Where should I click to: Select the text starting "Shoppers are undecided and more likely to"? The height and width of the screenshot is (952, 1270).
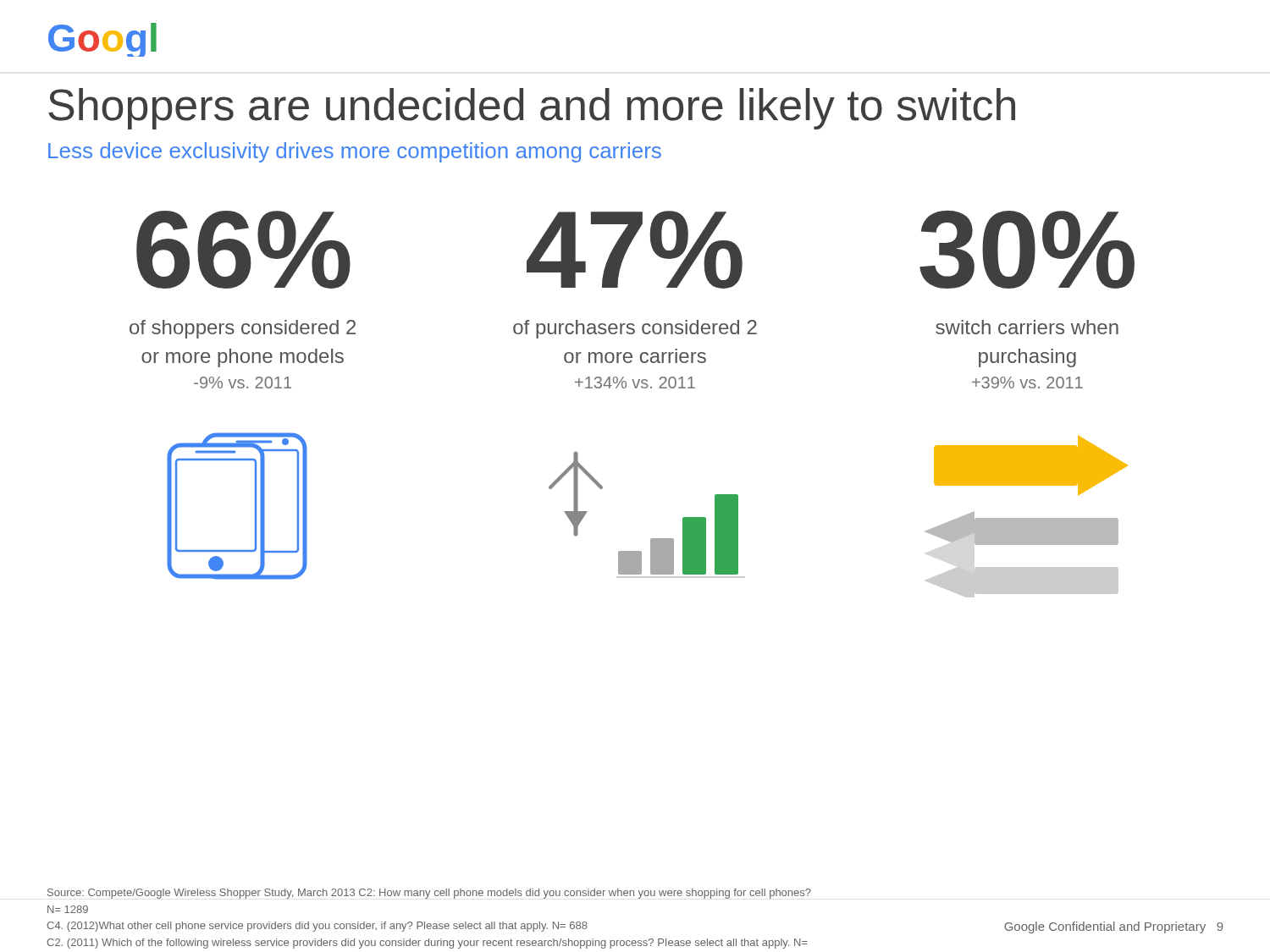coord(635,106)
